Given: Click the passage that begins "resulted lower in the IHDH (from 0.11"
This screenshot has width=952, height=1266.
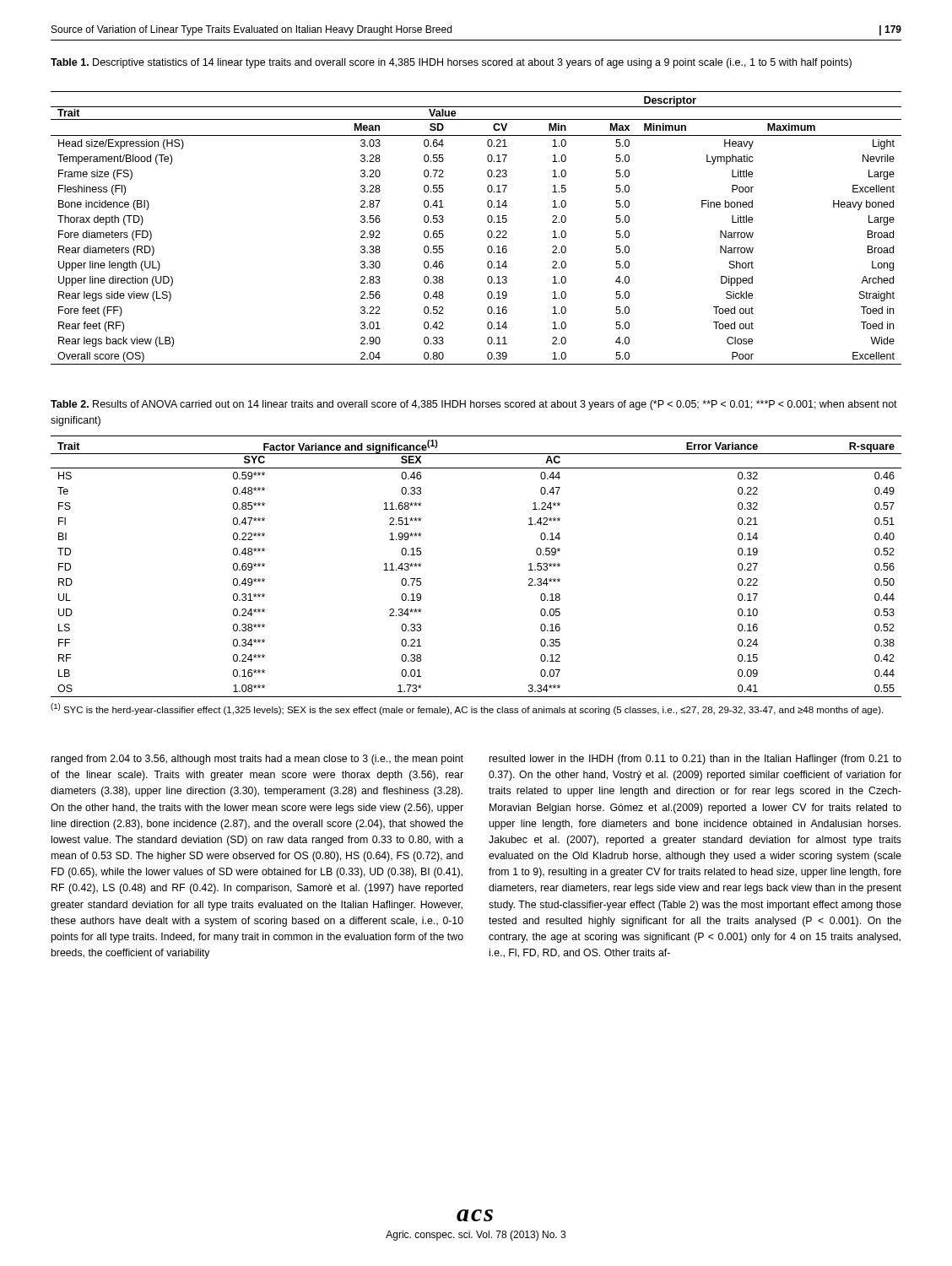Looking at the screenshot, I should pos(695,856).
